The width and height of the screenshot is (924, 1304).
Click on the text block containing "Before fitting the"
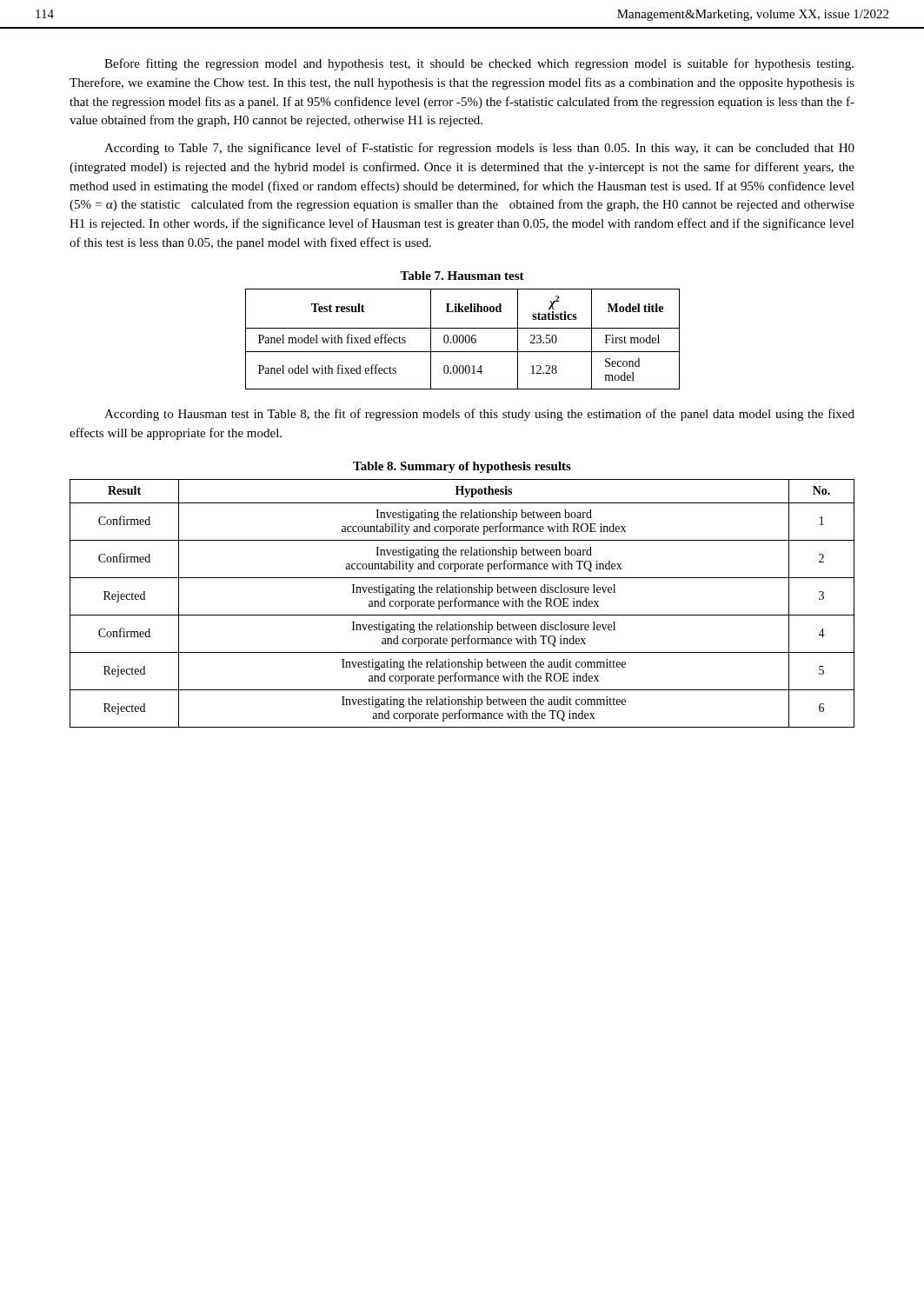coord(462,93)
